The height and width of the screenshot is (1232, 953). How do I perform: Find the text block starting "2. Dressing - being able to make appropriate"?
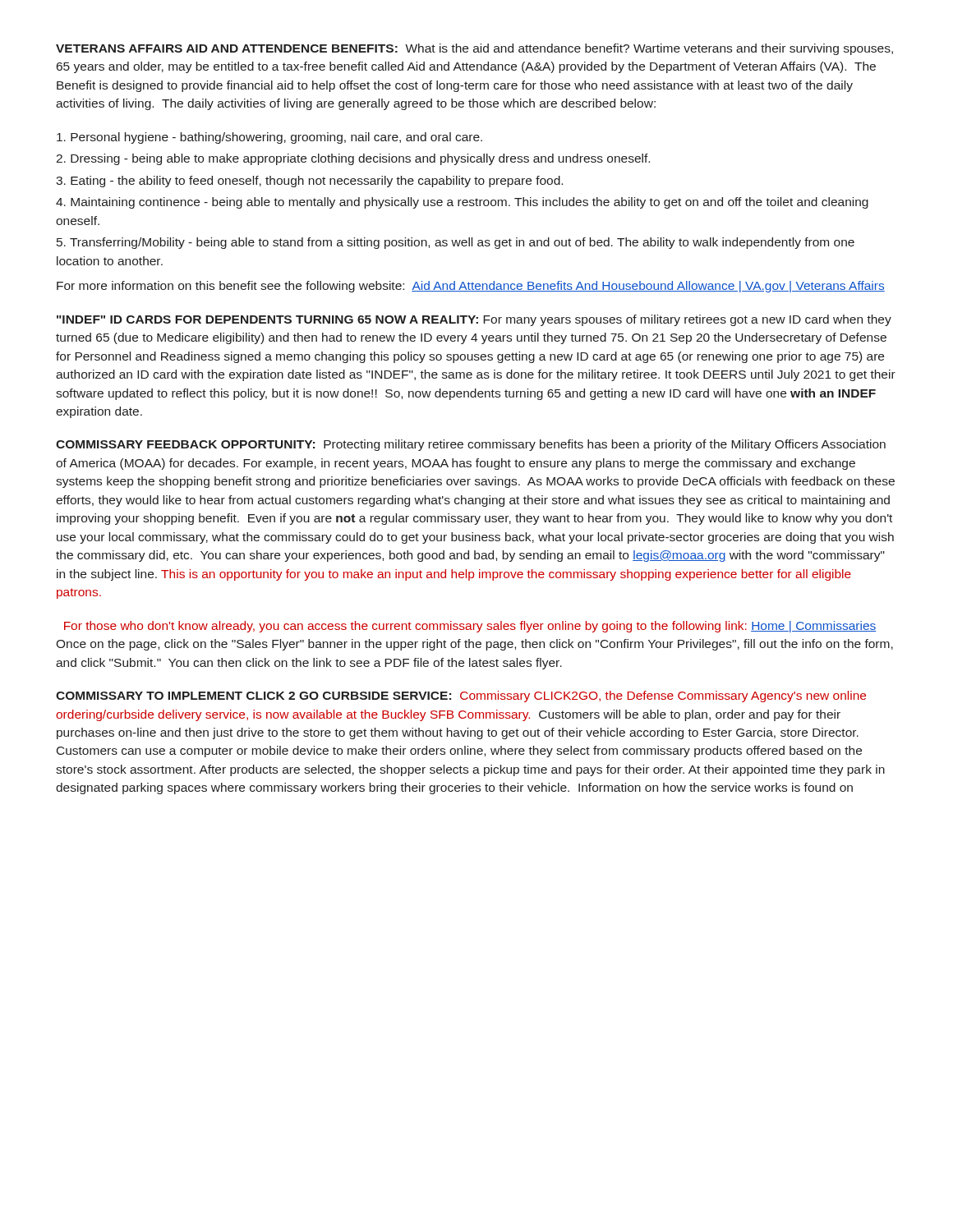coord(354,158)
